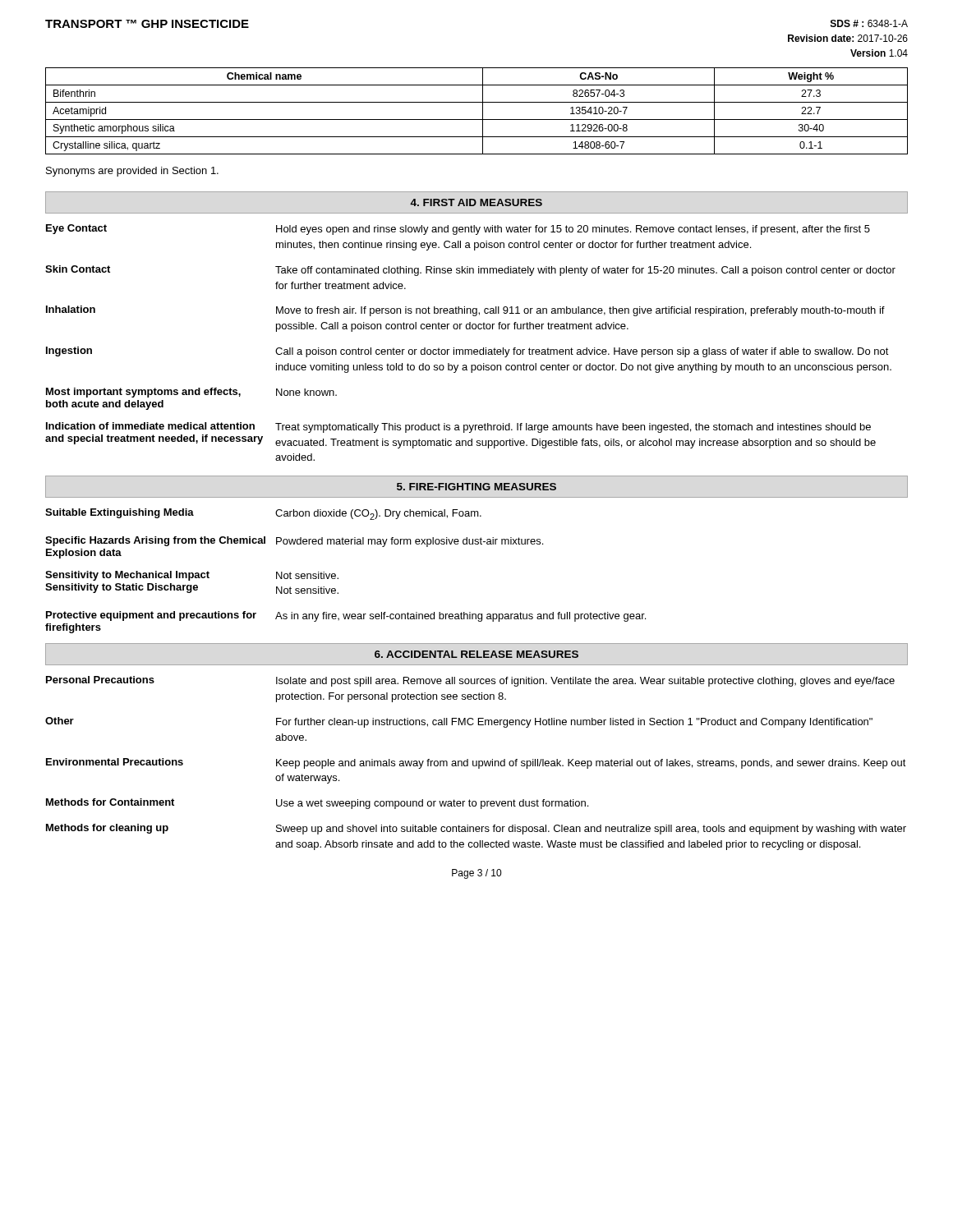Viewport: 953px width, 1232px height.
Task: Point to the block beginning "Most important symptoms and effects, both acute"
Action: [x=191, y=393]
